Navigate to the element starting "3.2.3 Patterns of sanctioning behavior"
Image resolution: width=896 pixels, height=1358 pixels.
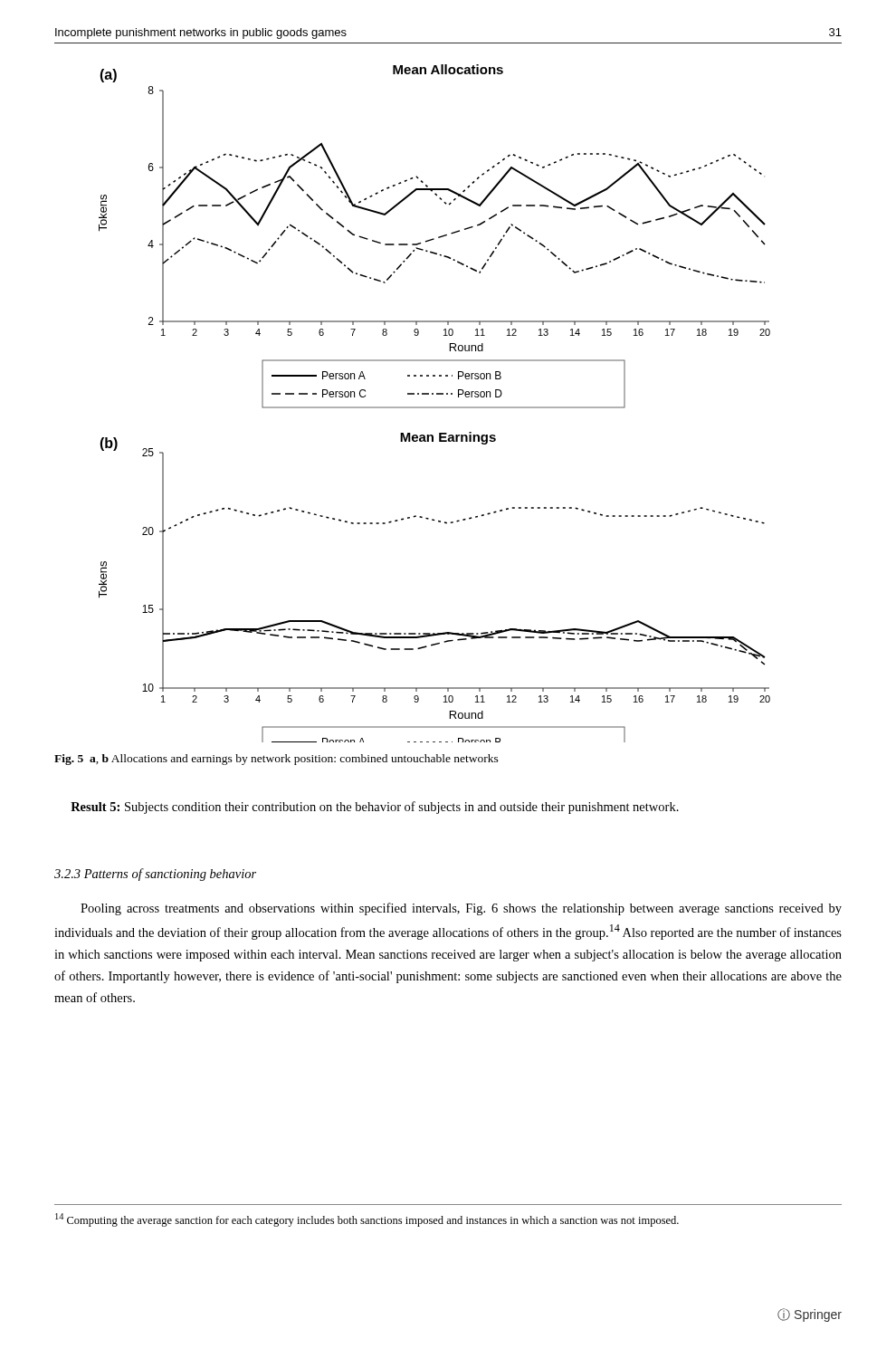point(155,875)
